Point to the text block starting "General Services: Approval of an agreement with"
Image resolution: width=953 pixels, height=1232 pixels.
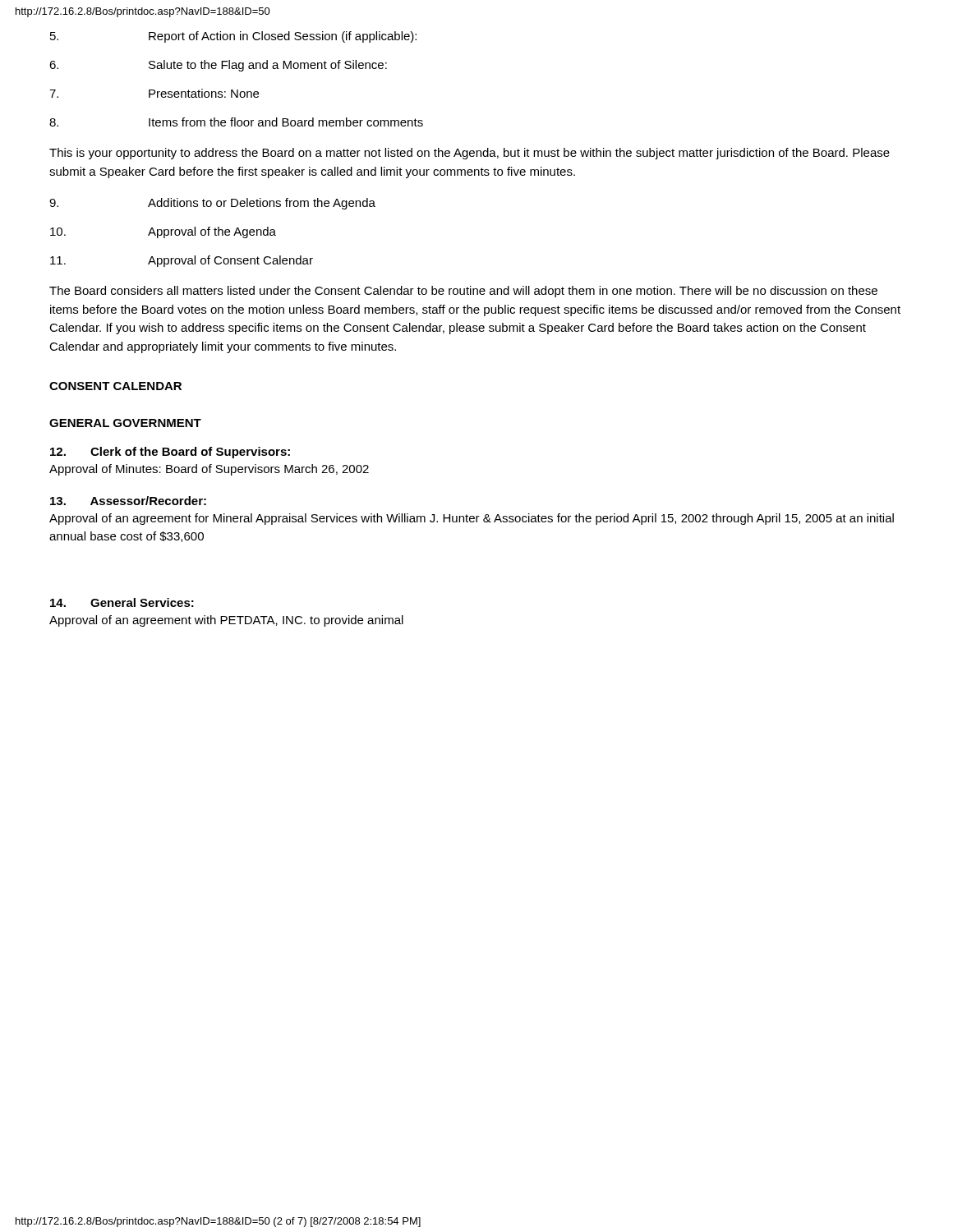(122, 602)
